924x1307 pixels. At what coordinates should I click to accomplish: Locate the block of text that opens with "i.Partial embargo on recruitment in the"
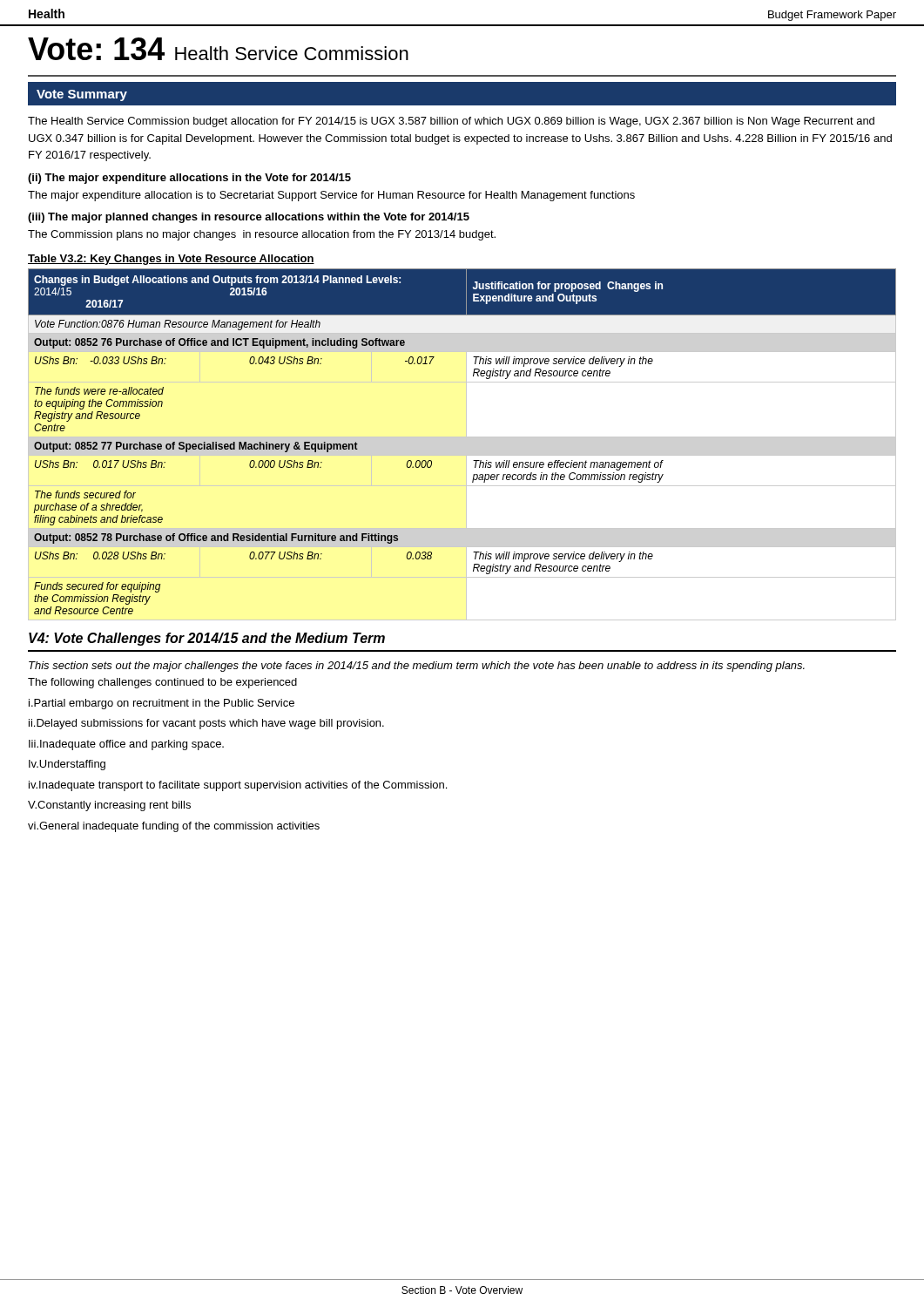pos(161,702)
